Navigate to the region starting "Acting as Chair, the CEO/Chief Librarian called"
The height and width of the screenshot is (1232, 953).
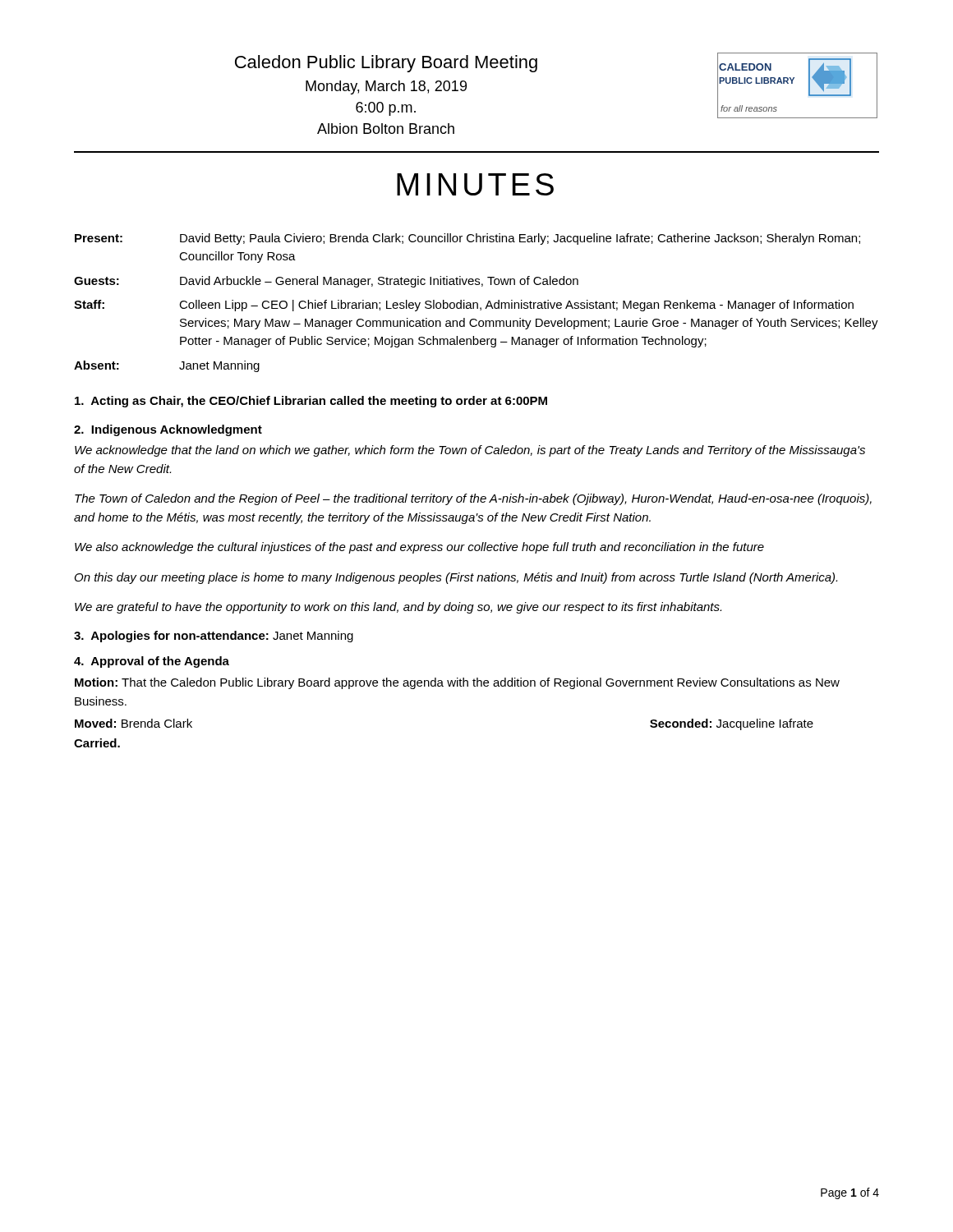click(311, 401)
